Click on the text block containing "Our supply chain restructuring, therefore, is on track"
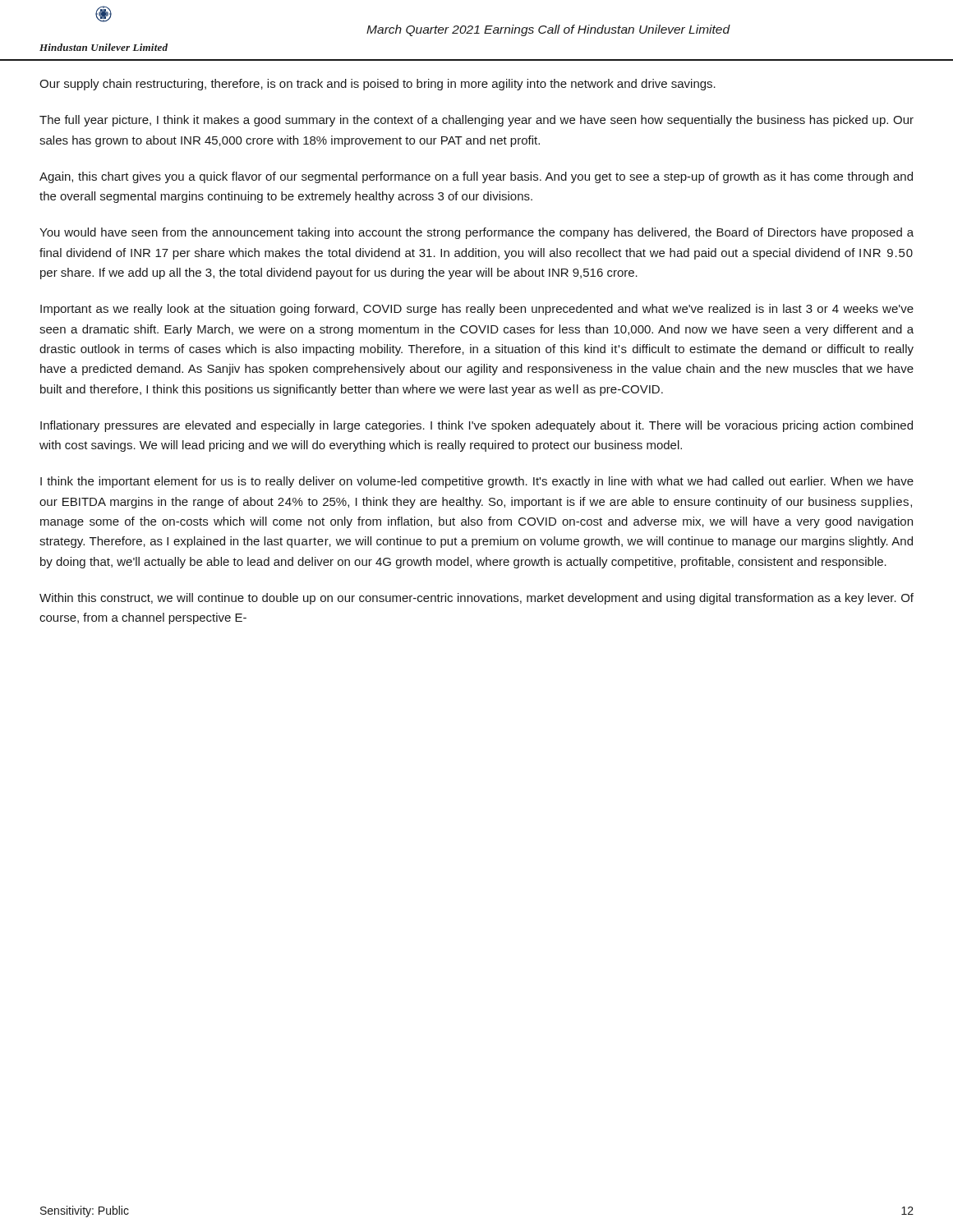953x1232 pixels. coord(378,83)
